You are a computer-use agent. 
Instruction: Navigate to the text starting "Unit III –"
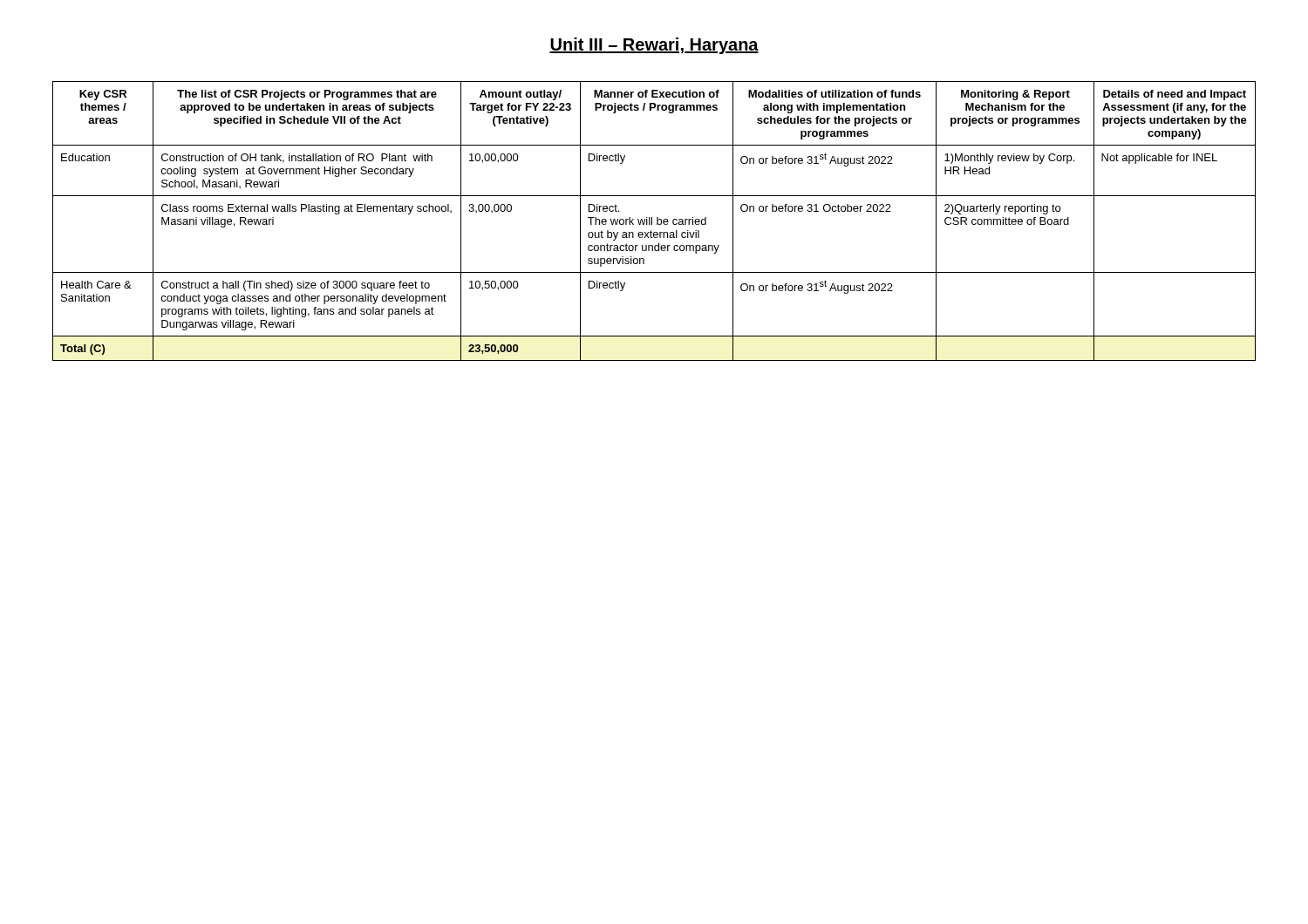point(654,45)
